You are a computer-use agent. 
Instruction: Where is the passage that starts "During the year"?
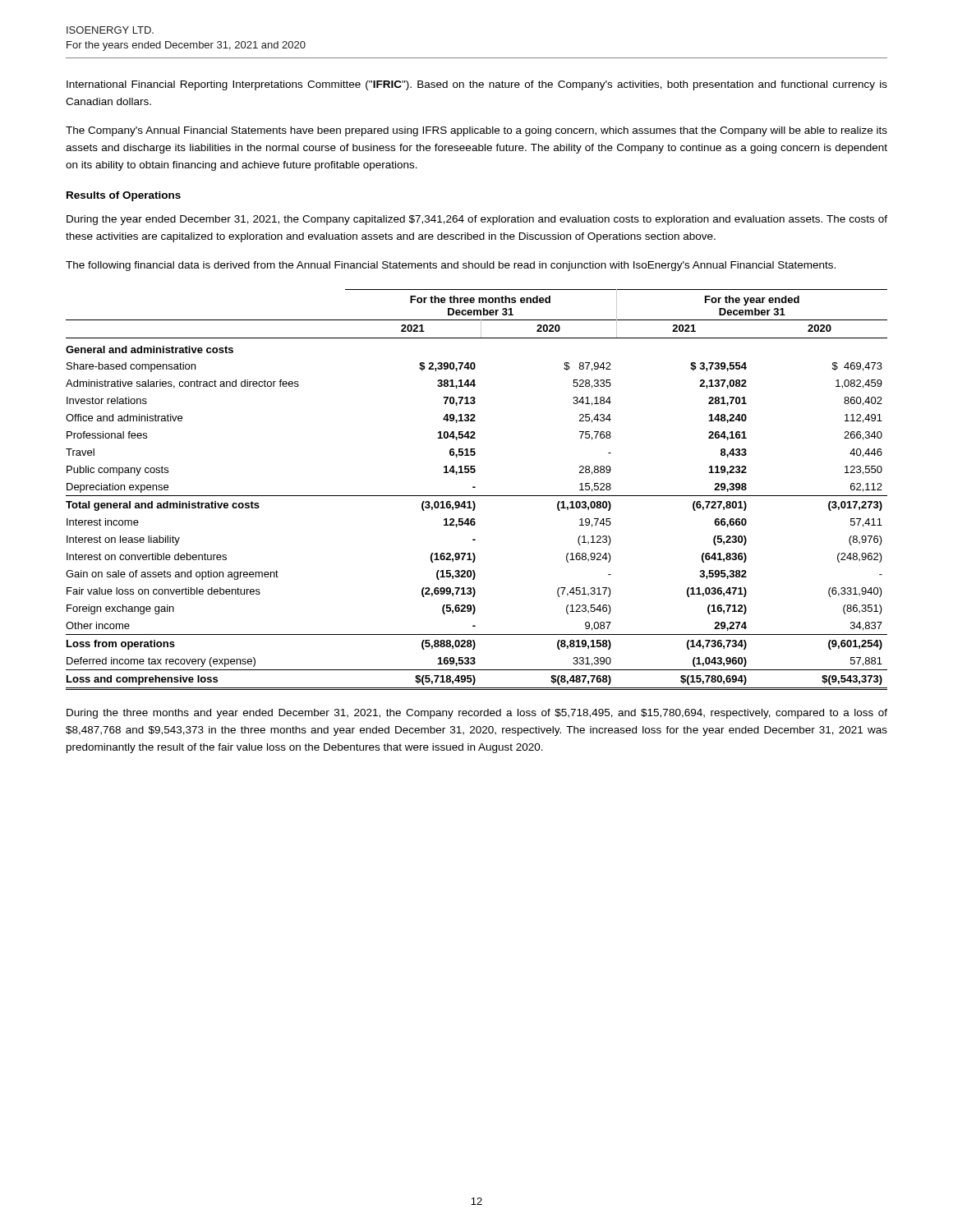click(476, 227)
